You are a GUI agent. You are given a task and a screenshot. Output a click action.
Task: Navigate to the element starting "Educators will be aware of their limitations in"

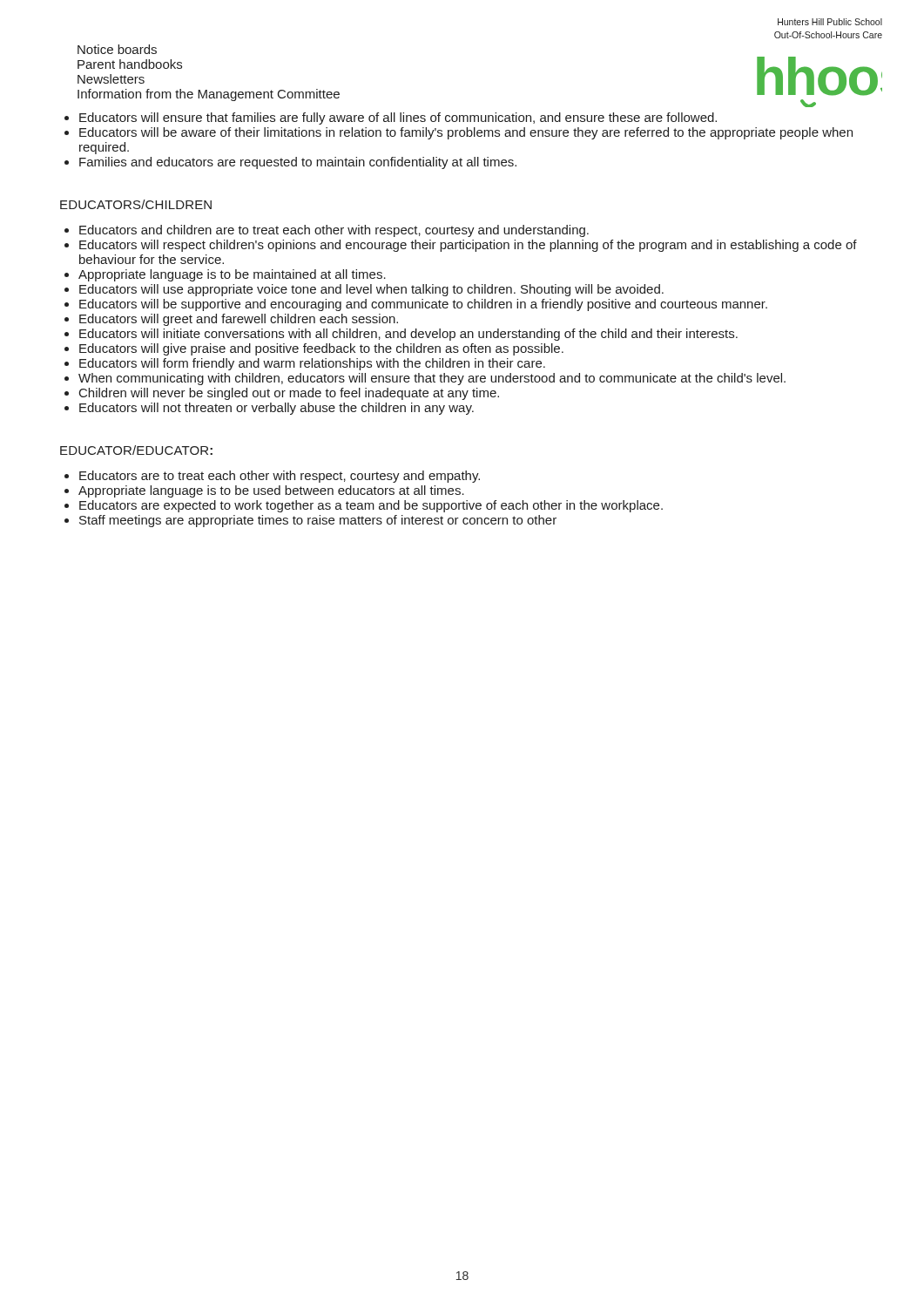coord(472,139)
